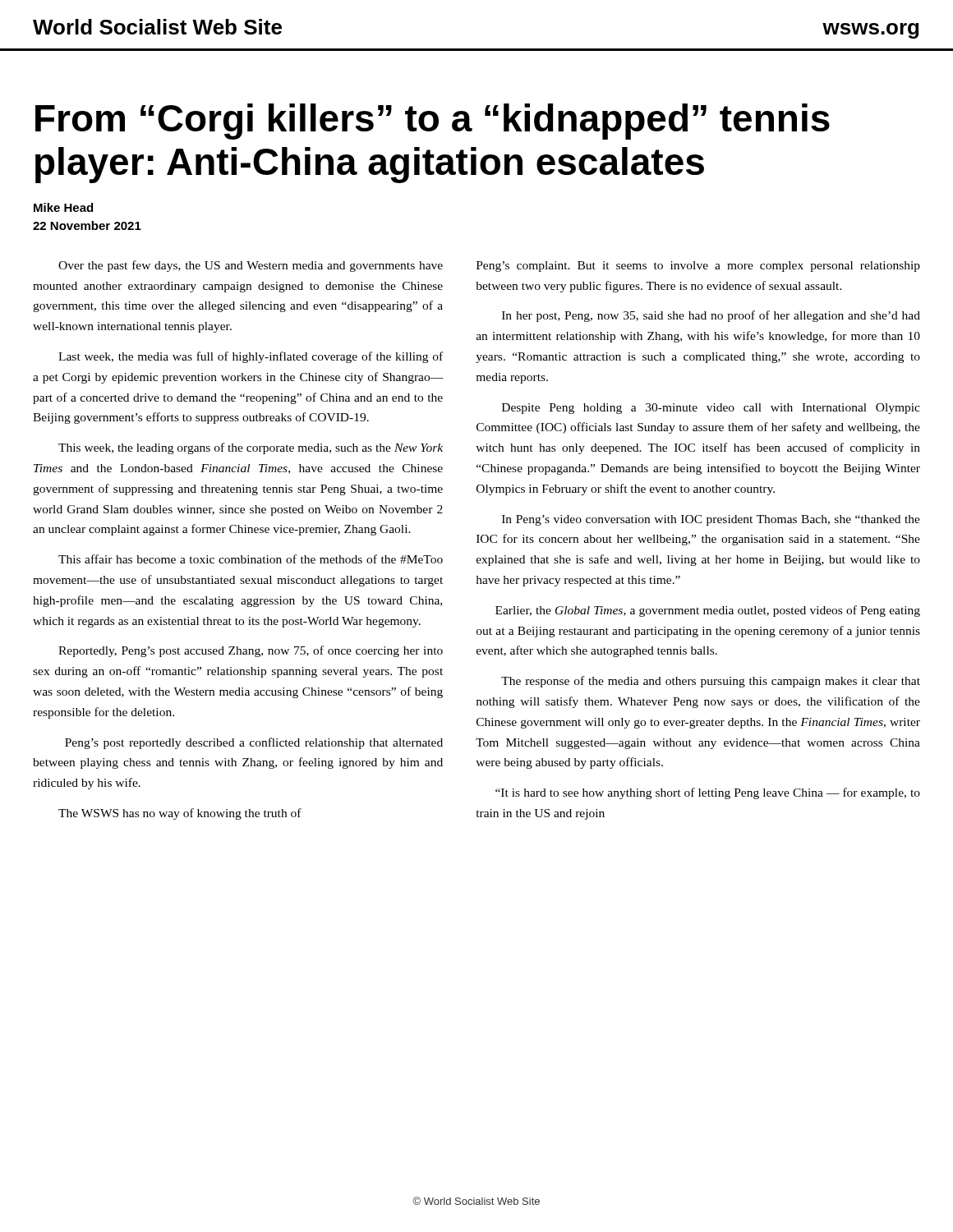The width and height of the screenshot is (953, 1232).
Task: Click on the text block starting "Mike Head22 November 2021"
Action: point(63,207)
